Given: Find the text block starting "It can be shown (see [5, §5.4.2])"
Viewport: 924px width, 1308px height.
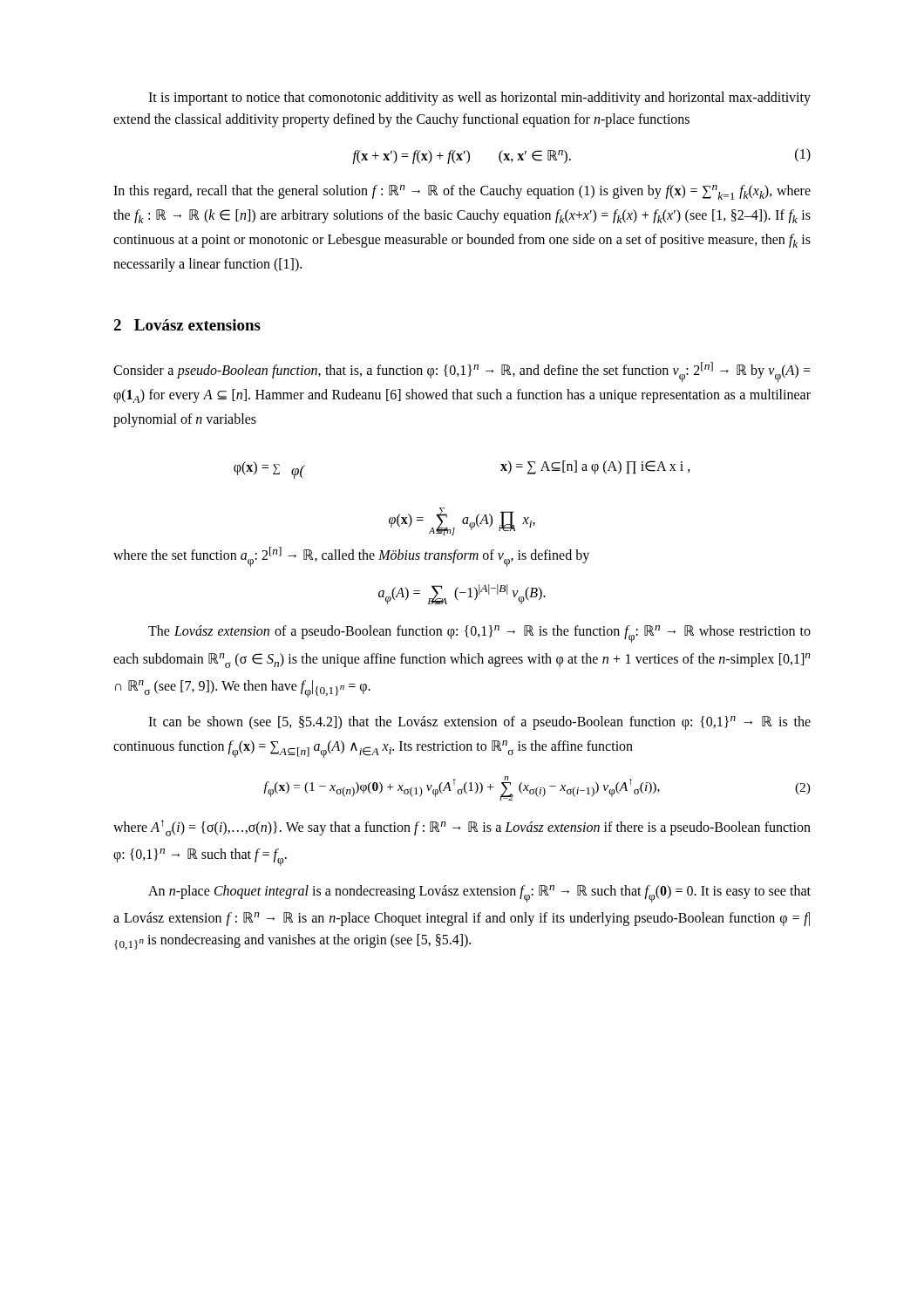Looking at the screenshot, I should (x=462, y=734).
